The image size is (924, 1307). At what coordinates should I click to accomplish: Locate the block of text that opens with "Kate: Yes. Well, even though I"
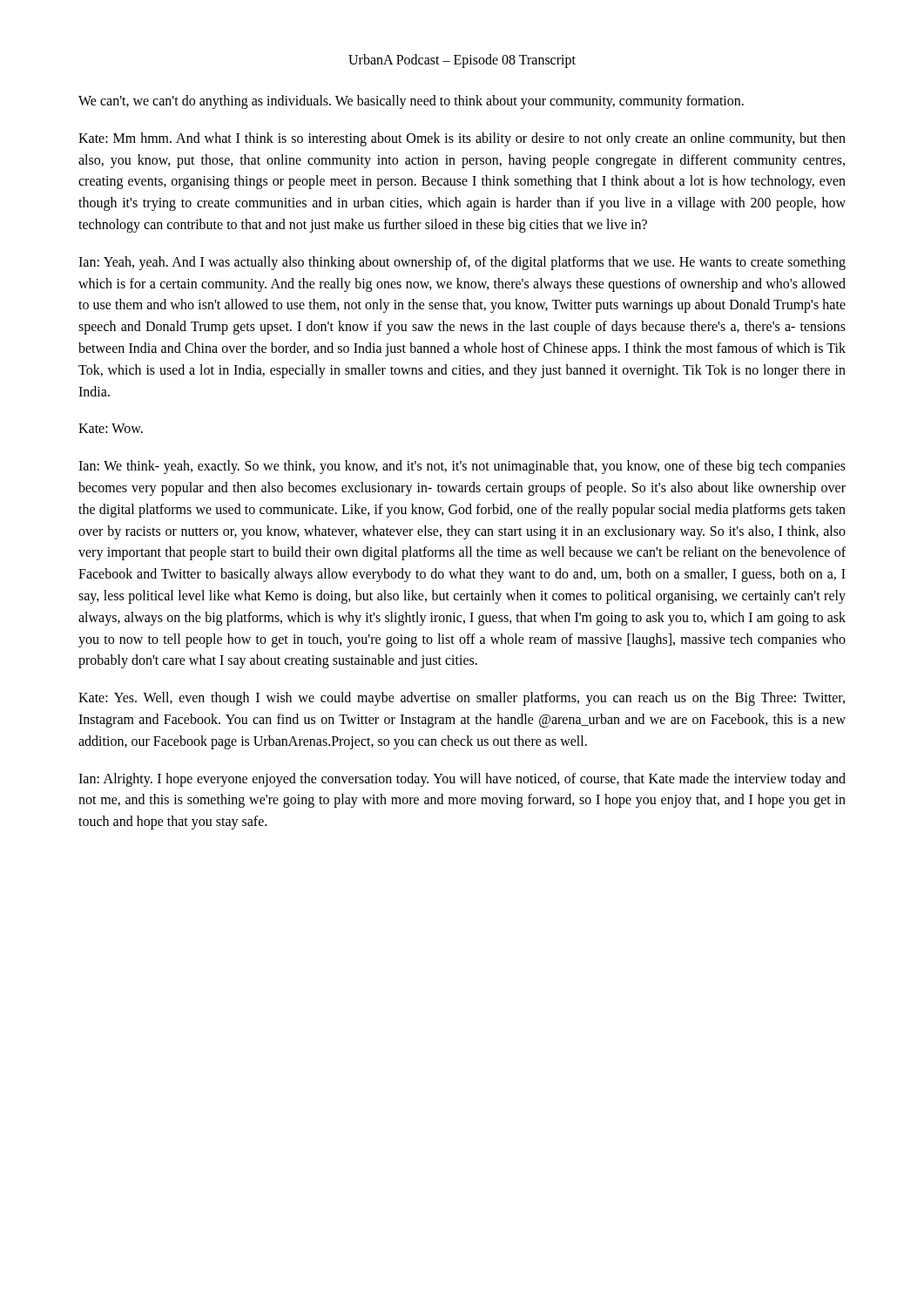click(462, 719)
